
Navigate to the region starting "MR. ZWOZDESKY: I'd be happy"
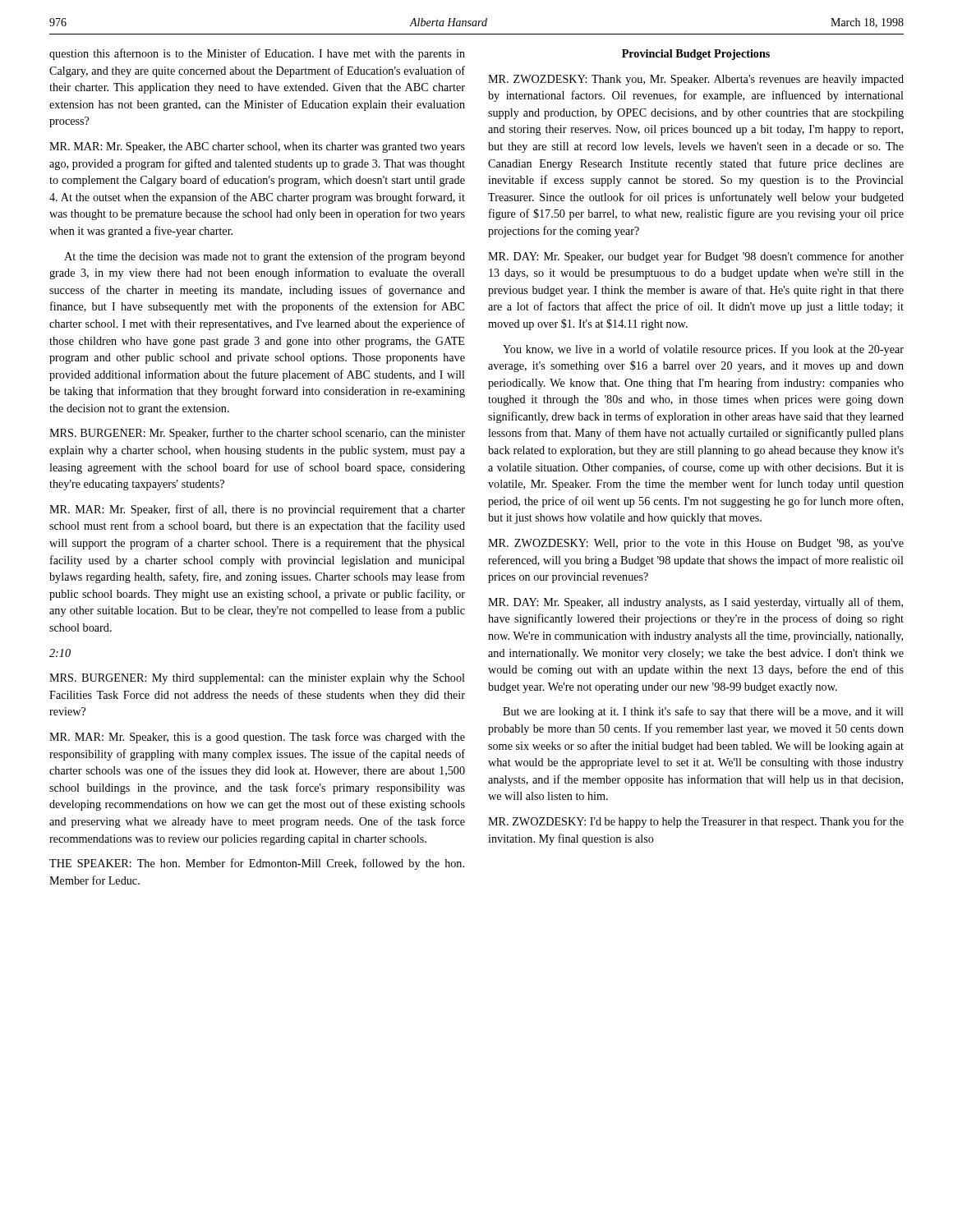[x=696, y=830]
